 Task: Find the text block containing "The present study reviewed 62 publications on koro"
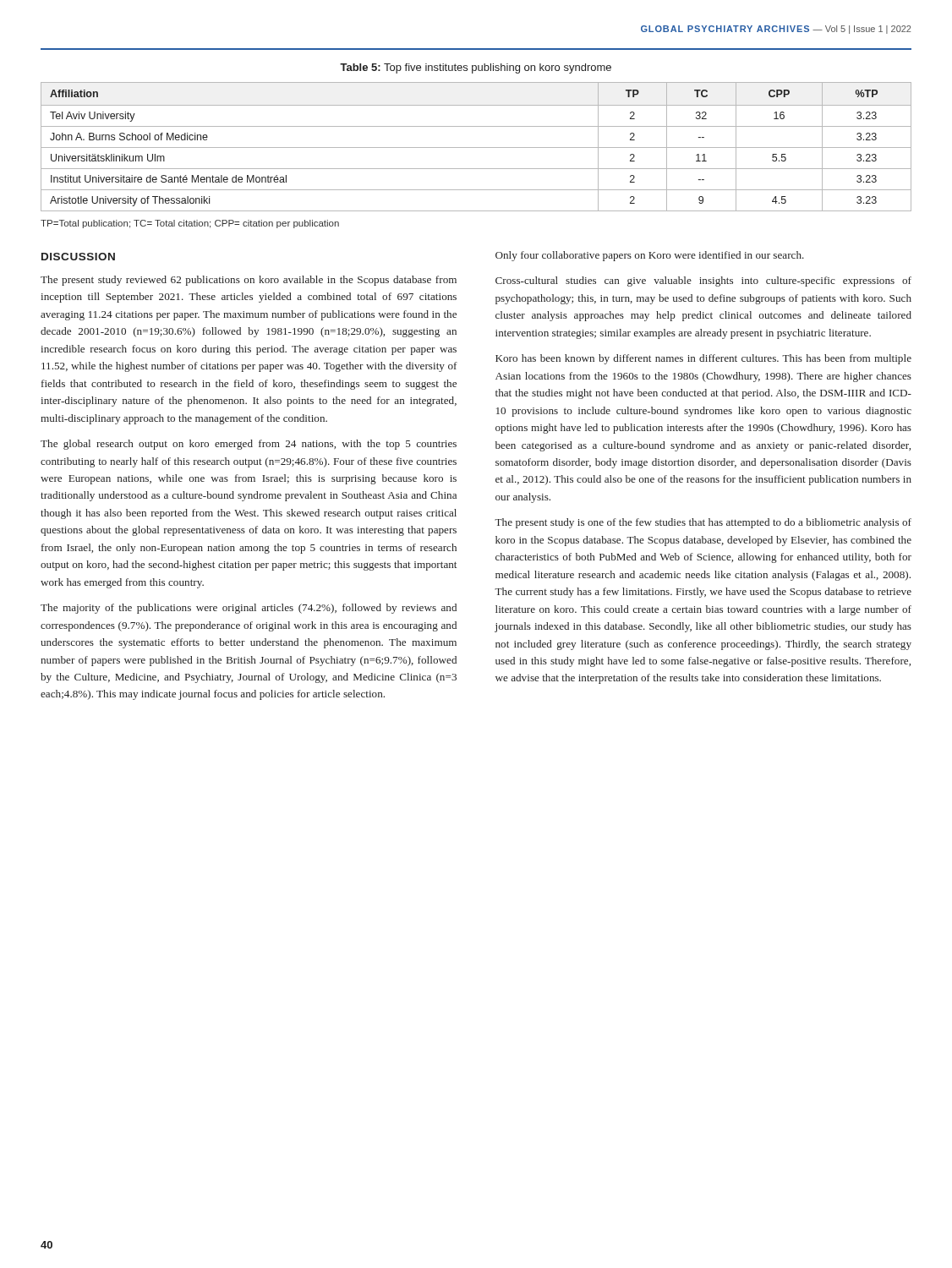[249, 349]
